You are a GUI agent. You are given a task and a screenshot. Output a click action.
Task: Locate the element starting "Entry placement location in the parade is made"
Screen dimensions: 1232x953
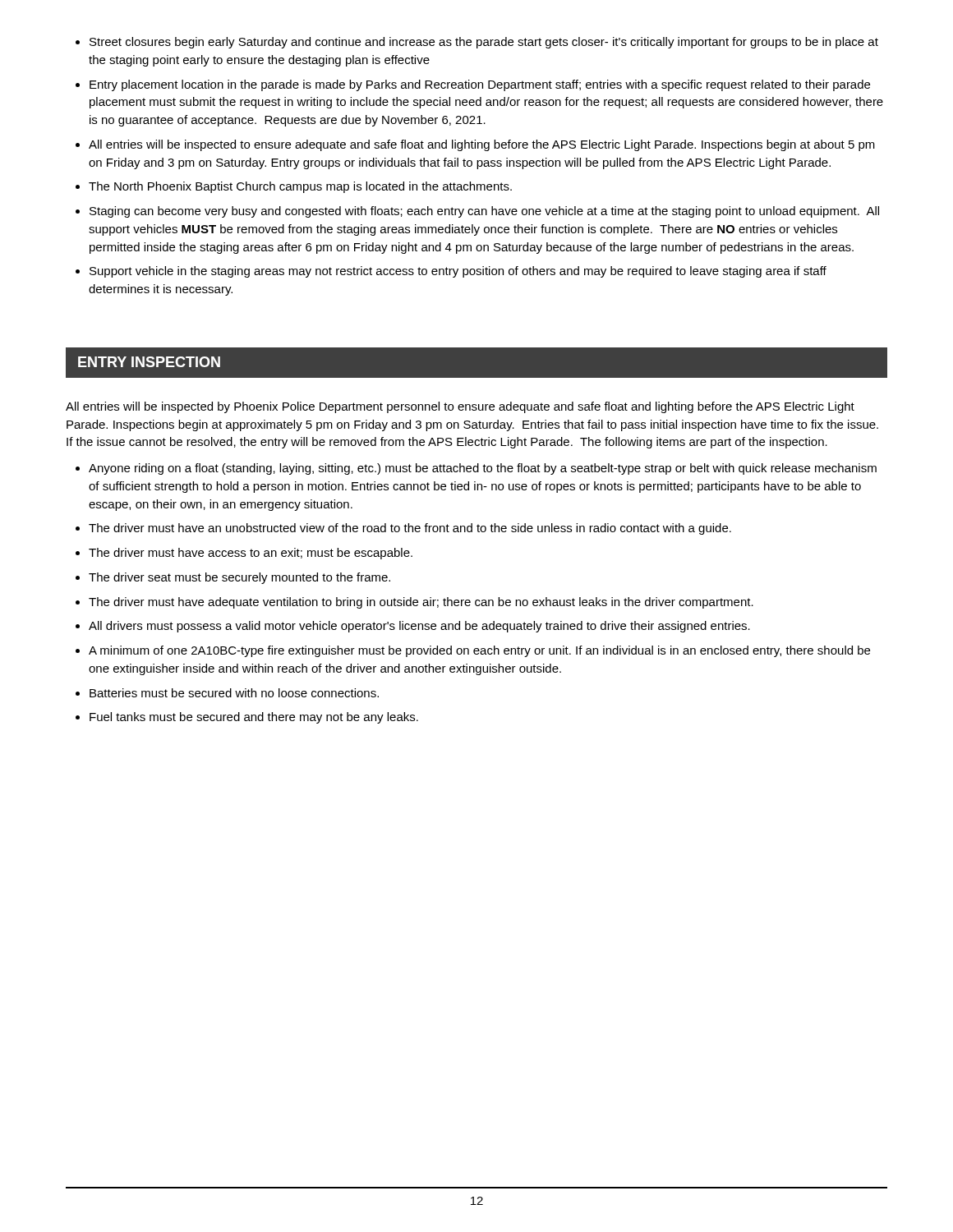click(x=488, y=102)
